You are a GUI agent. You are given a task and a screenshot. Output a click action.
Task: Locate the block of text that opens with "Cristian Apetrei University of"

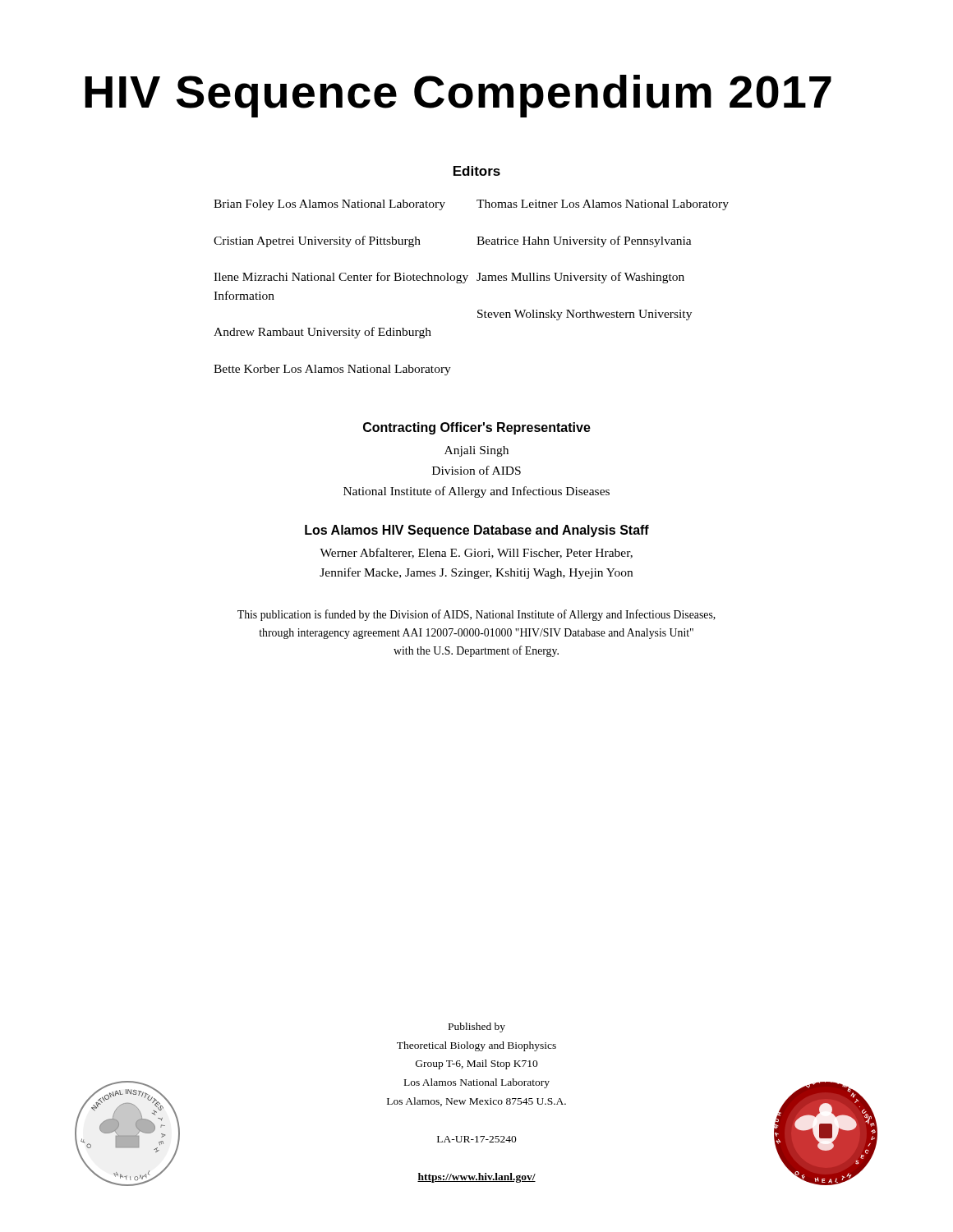point(317,240)
